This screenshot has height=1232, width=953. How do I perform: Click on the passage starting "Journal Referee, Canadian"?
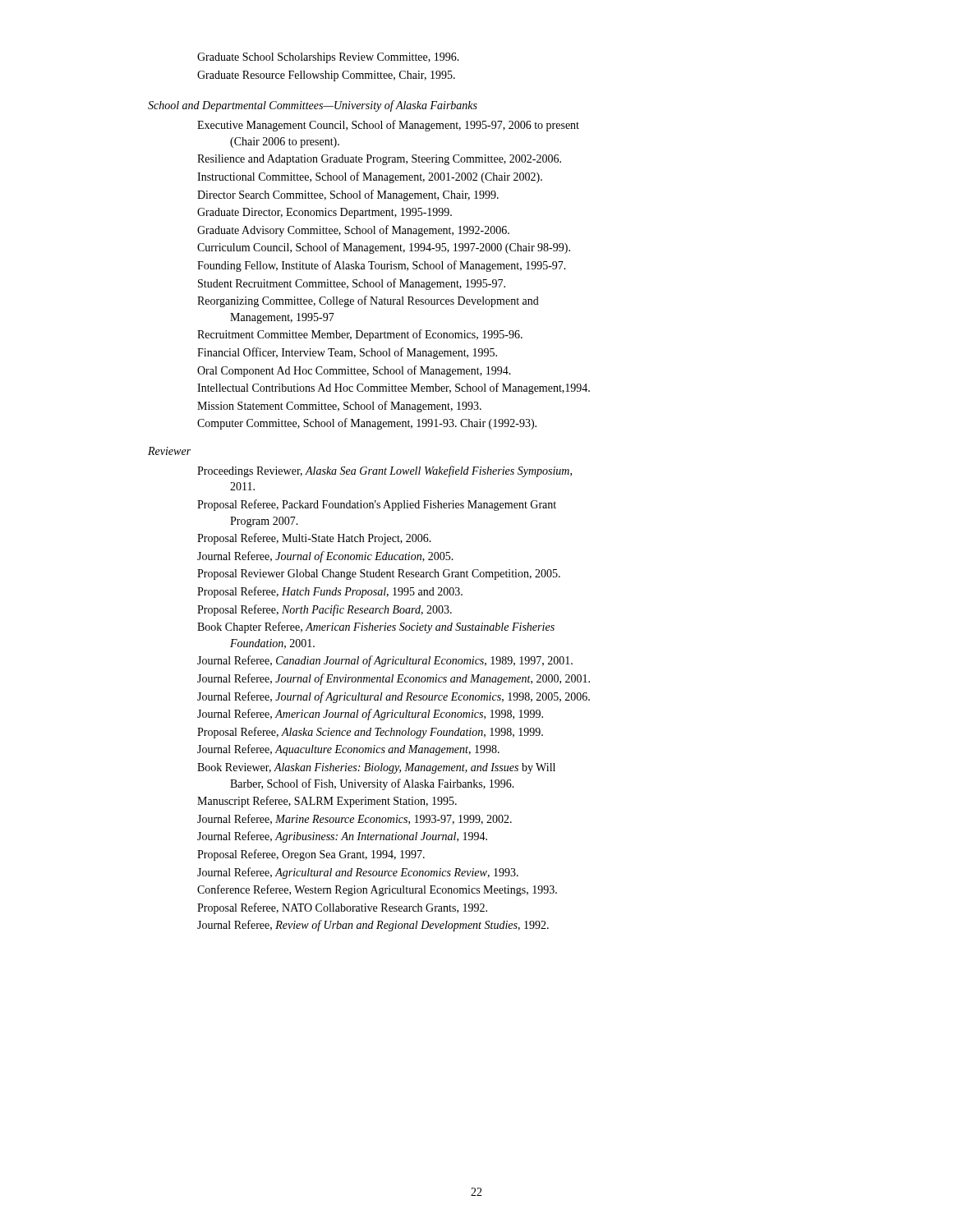point(501,661)
